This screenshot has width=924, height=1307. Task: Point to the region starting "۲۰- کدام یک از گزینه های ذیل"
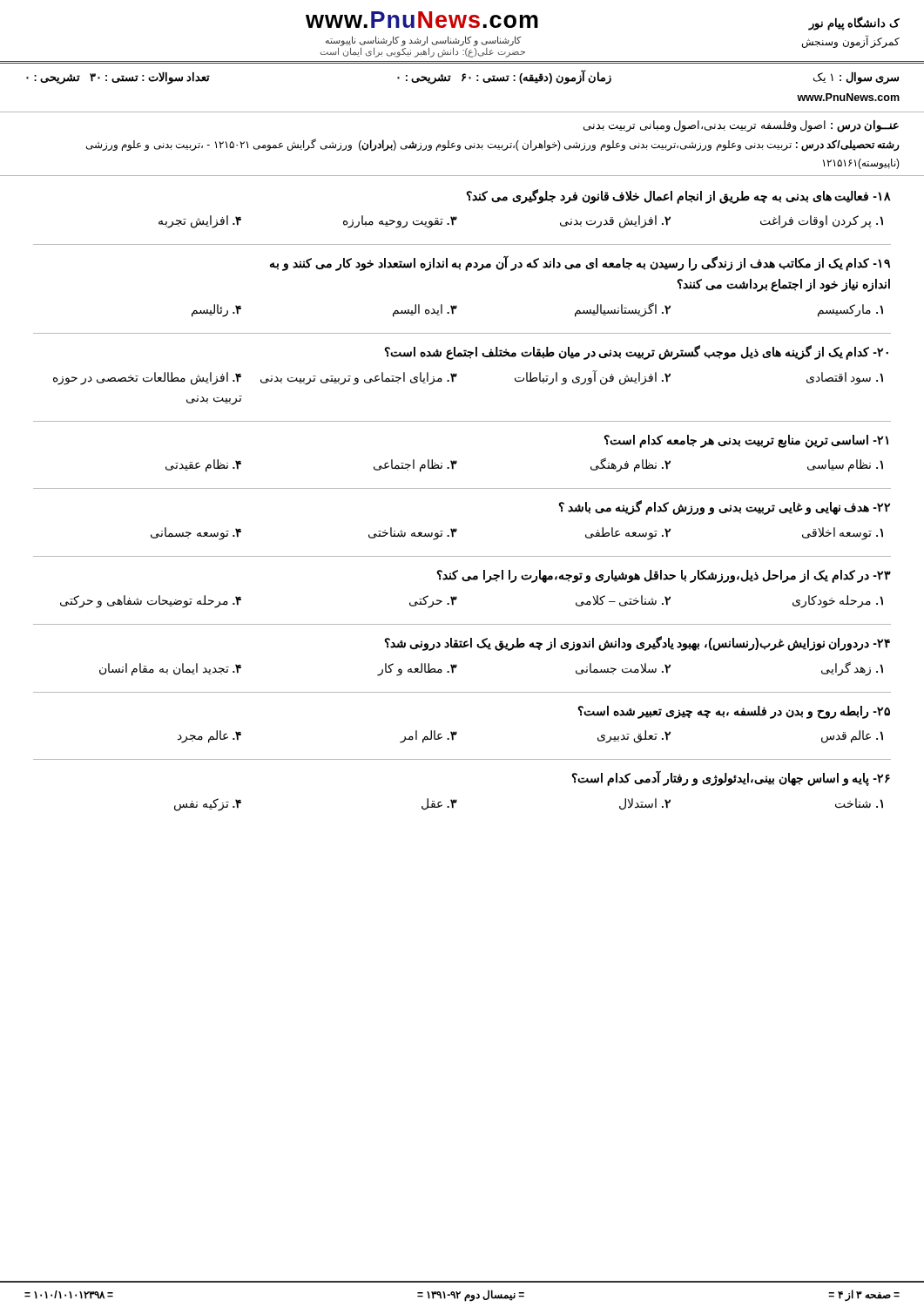[x=462, y=375]
